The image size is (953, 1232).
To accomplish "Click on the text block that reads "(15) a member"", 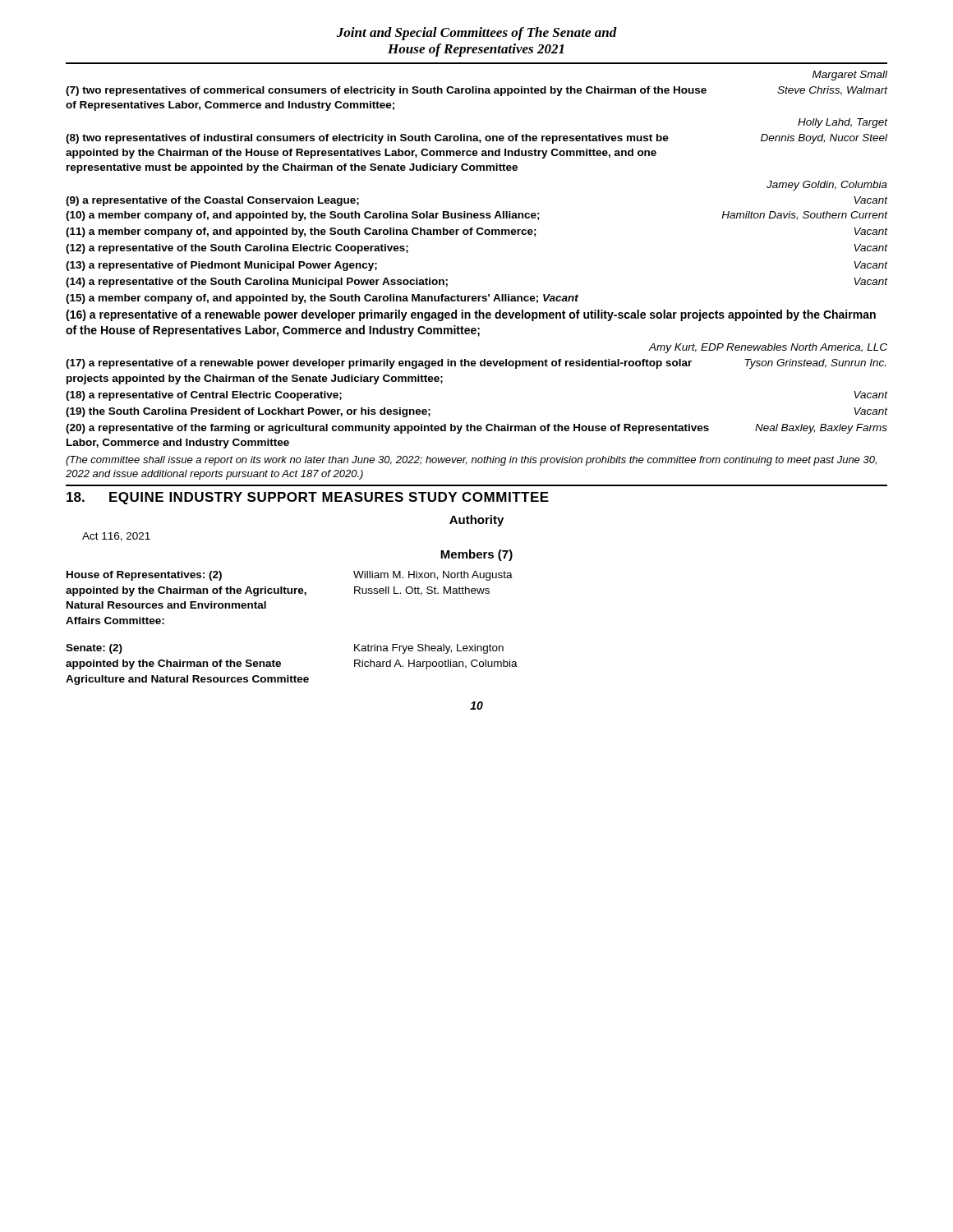I will pos(476,298).
